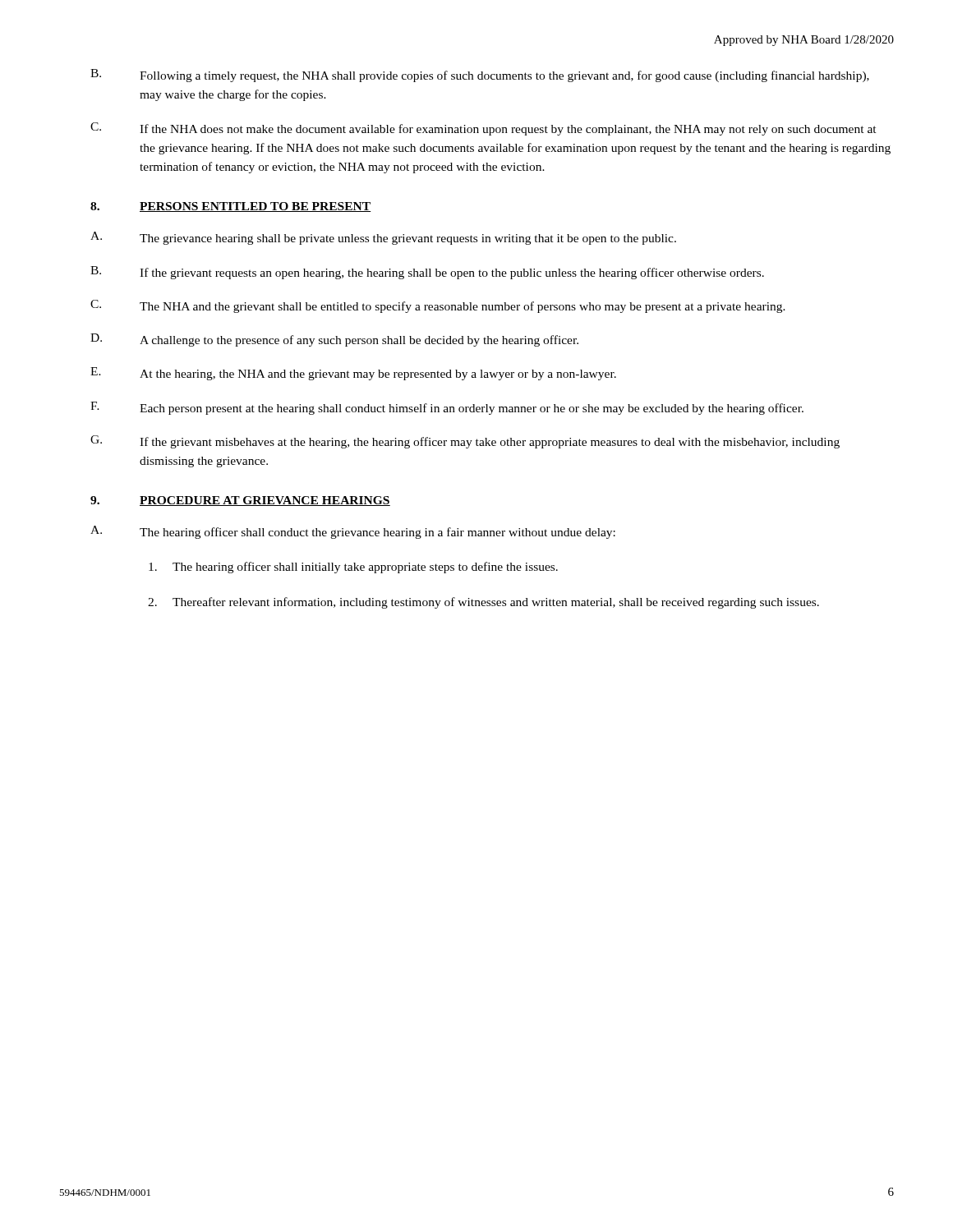Viewport: 953px width, 1232px height.
Task: Point to the region starting "F. Each person"
Action: pyautogui.click(x=492, y=407)
